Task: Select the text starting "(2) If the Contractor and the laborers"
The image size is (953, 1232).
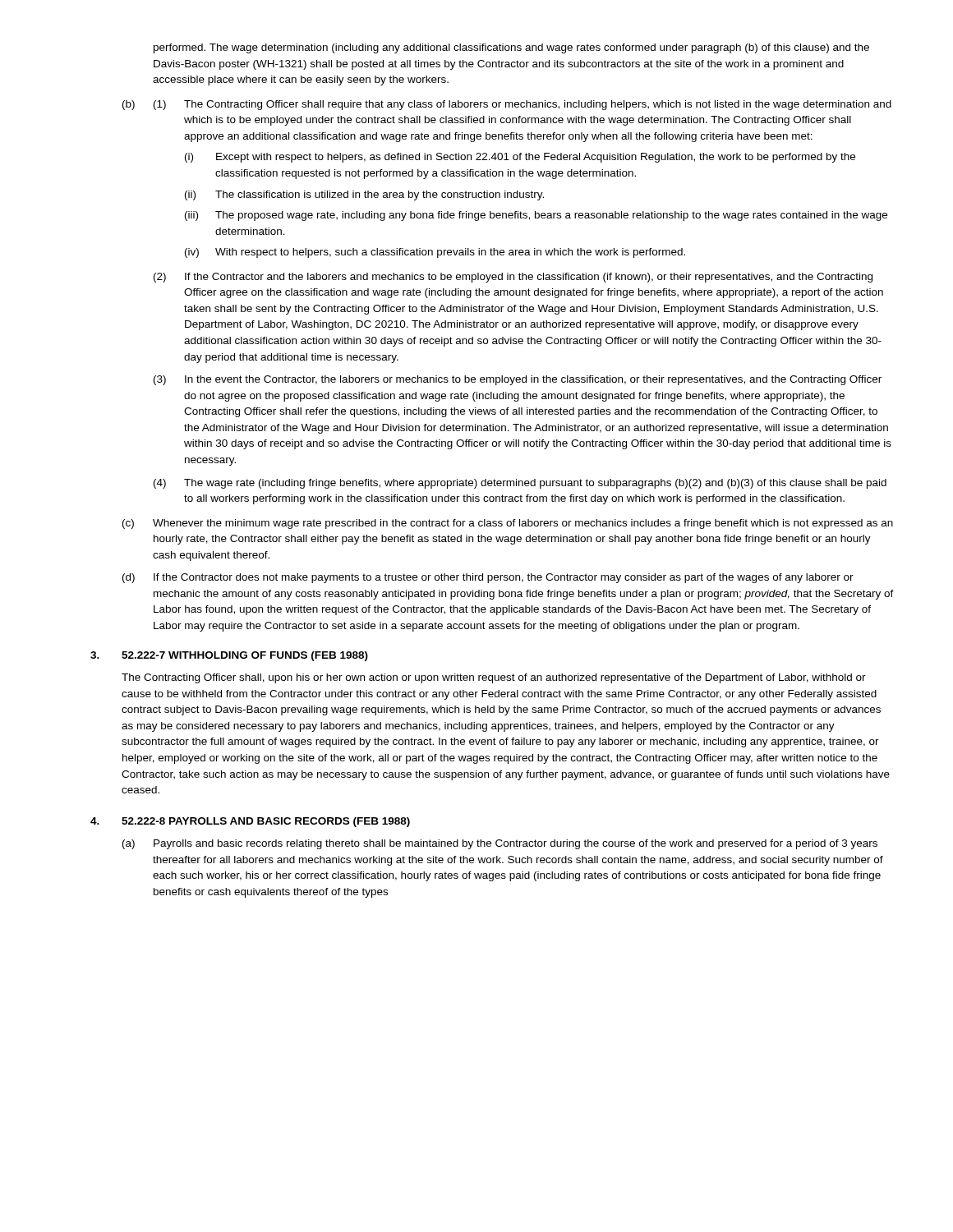Action: (523, 317)
